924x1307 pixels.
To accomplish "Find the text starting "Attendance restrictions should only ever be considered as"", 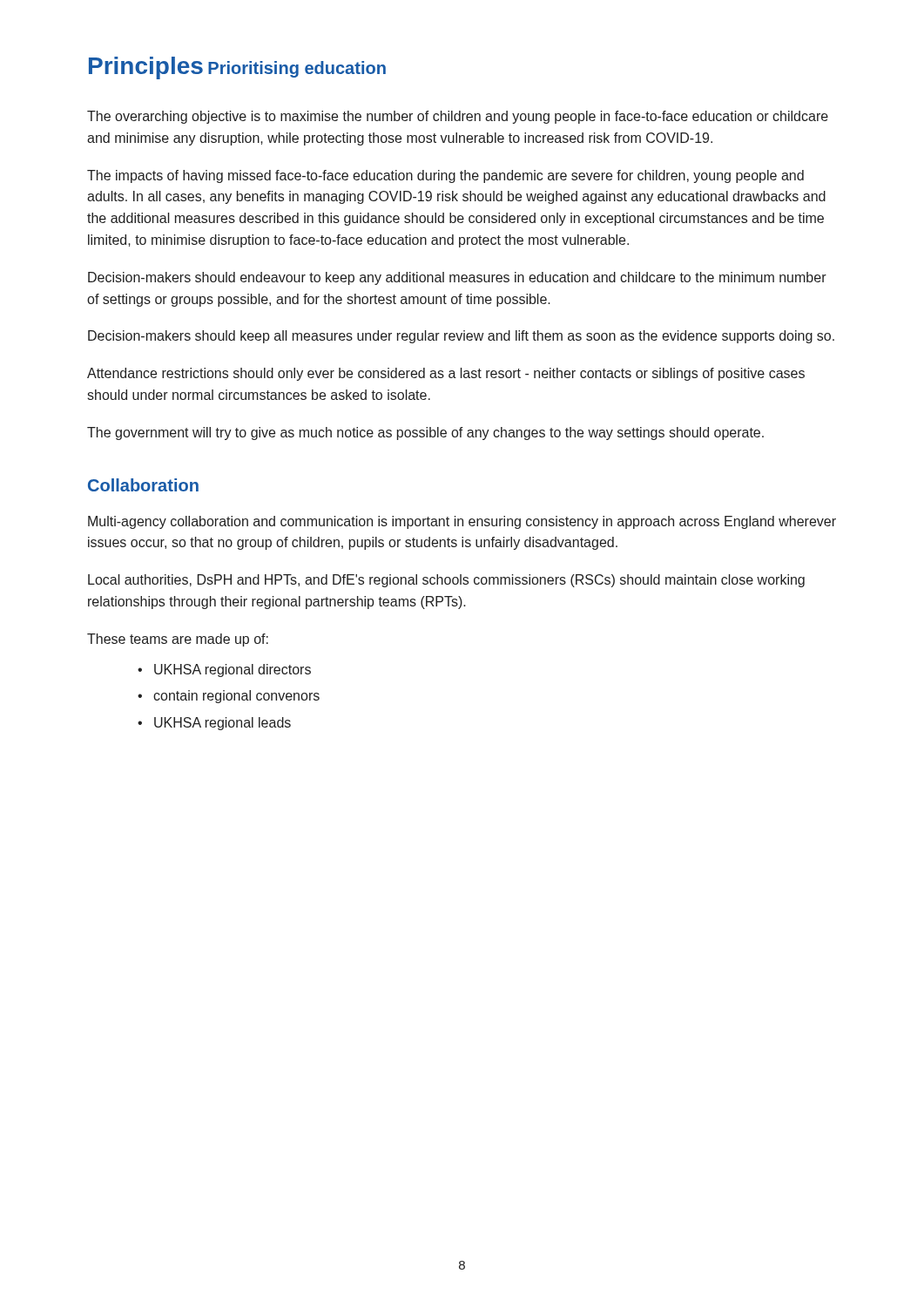I will pos(446,384).
